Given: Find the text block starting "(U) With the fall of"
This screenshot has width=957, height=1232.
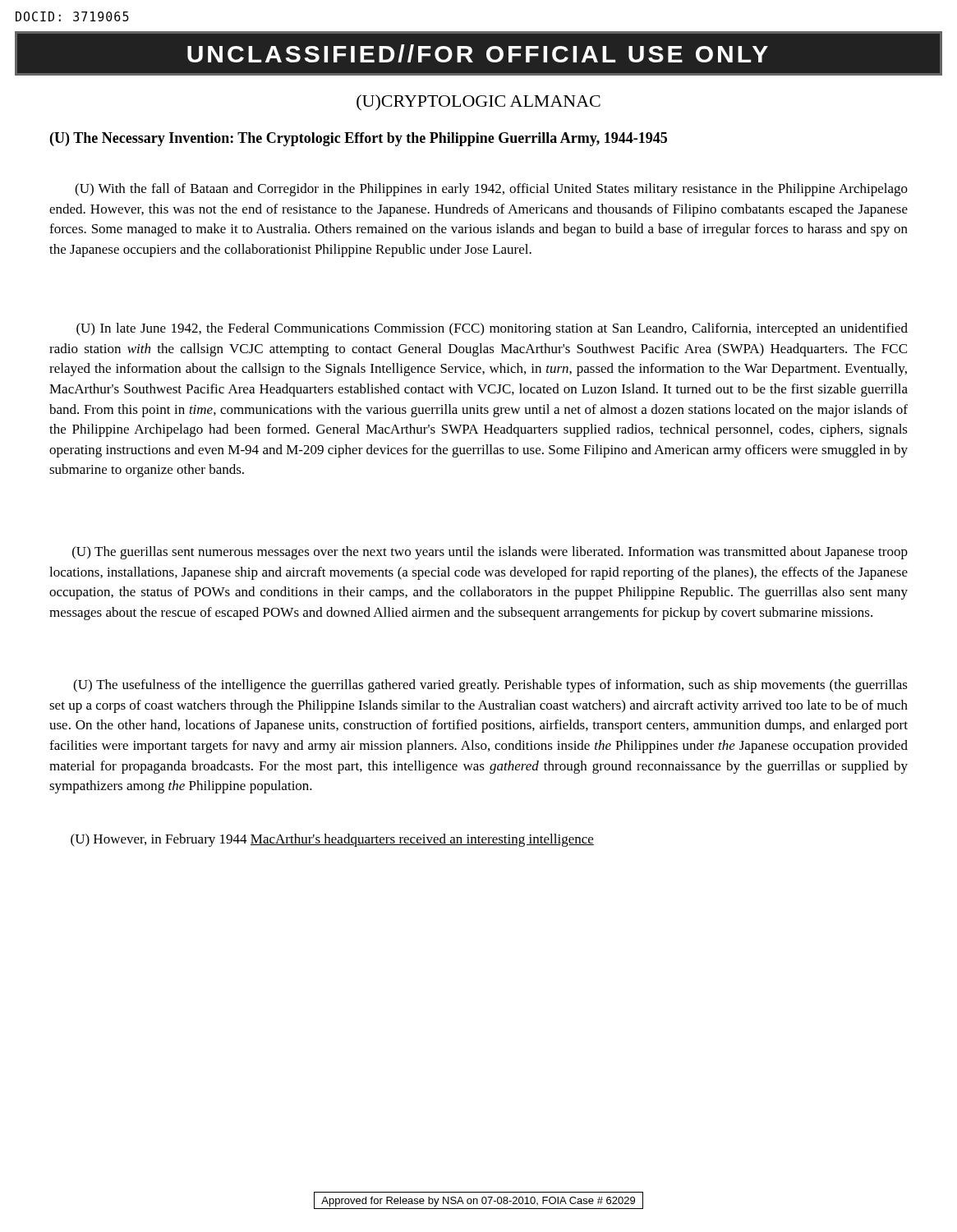Looking at the screenshot, I should (x=478, y=219).
